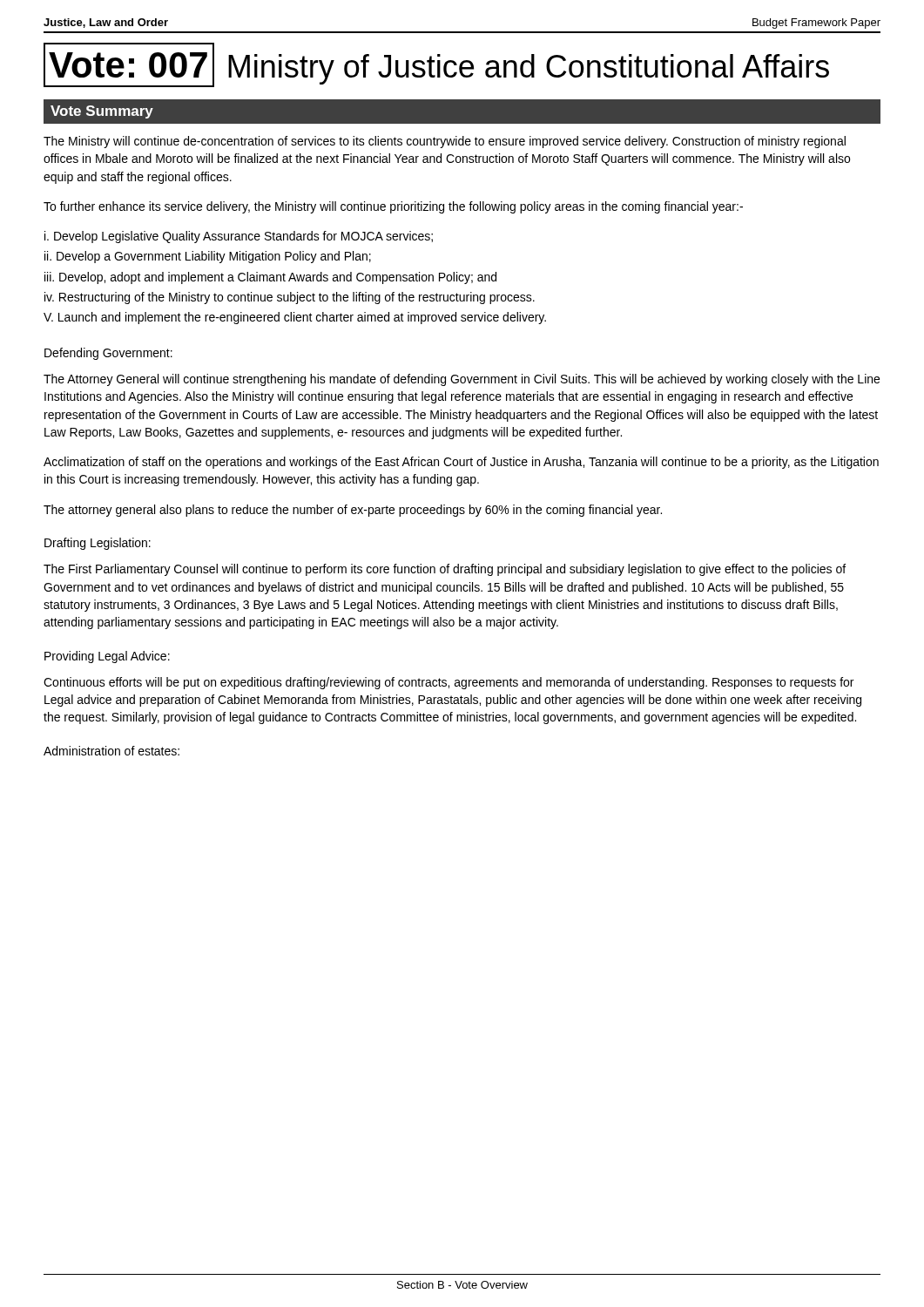This screenshot has width=924, height=1307.
Task: Click the passage that begins "The First Parliamentary"
Action: [445, 596]
